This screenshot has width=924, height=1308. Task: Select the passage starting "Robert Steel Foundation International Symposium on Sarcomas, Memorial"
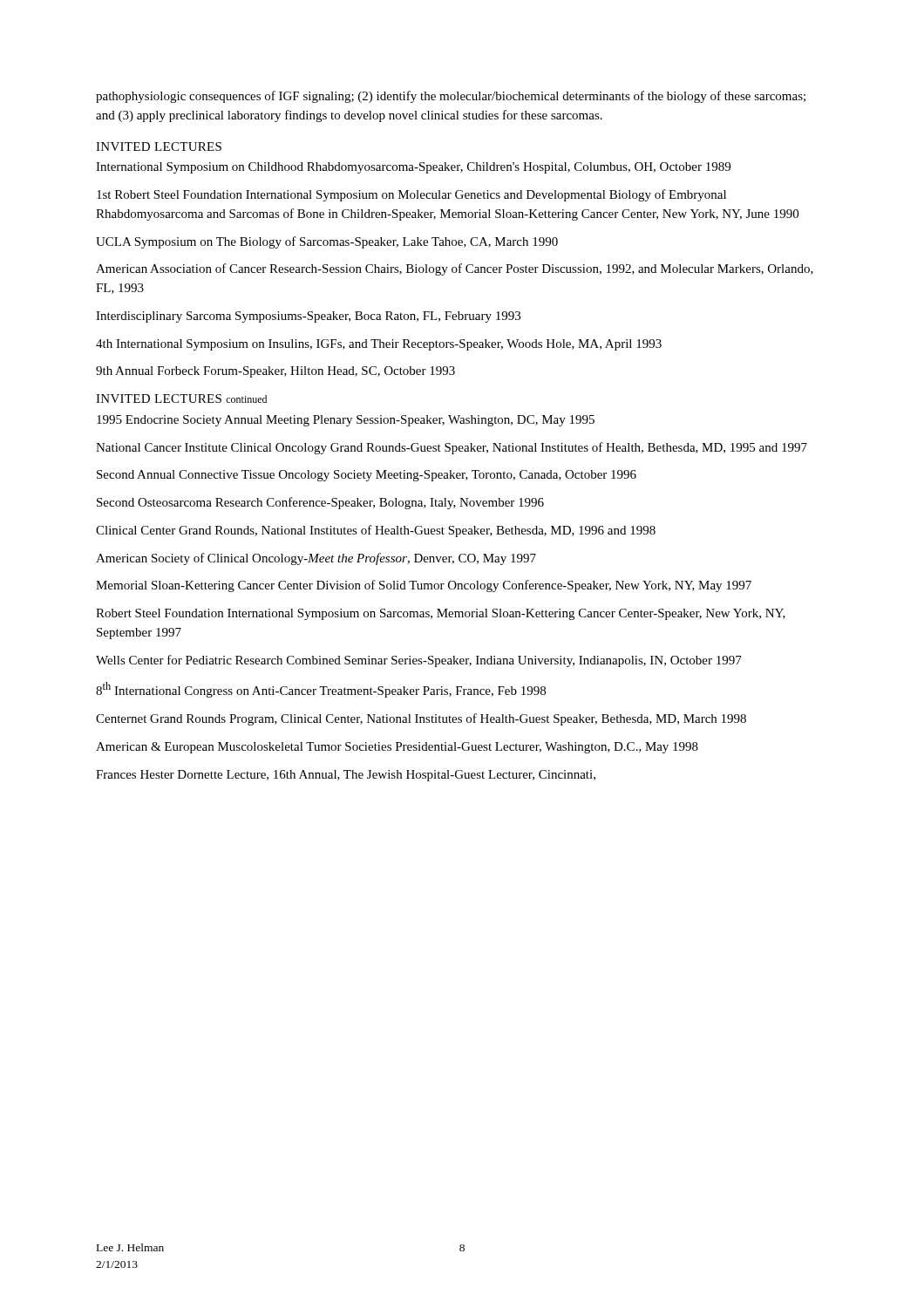coord(441,622)
